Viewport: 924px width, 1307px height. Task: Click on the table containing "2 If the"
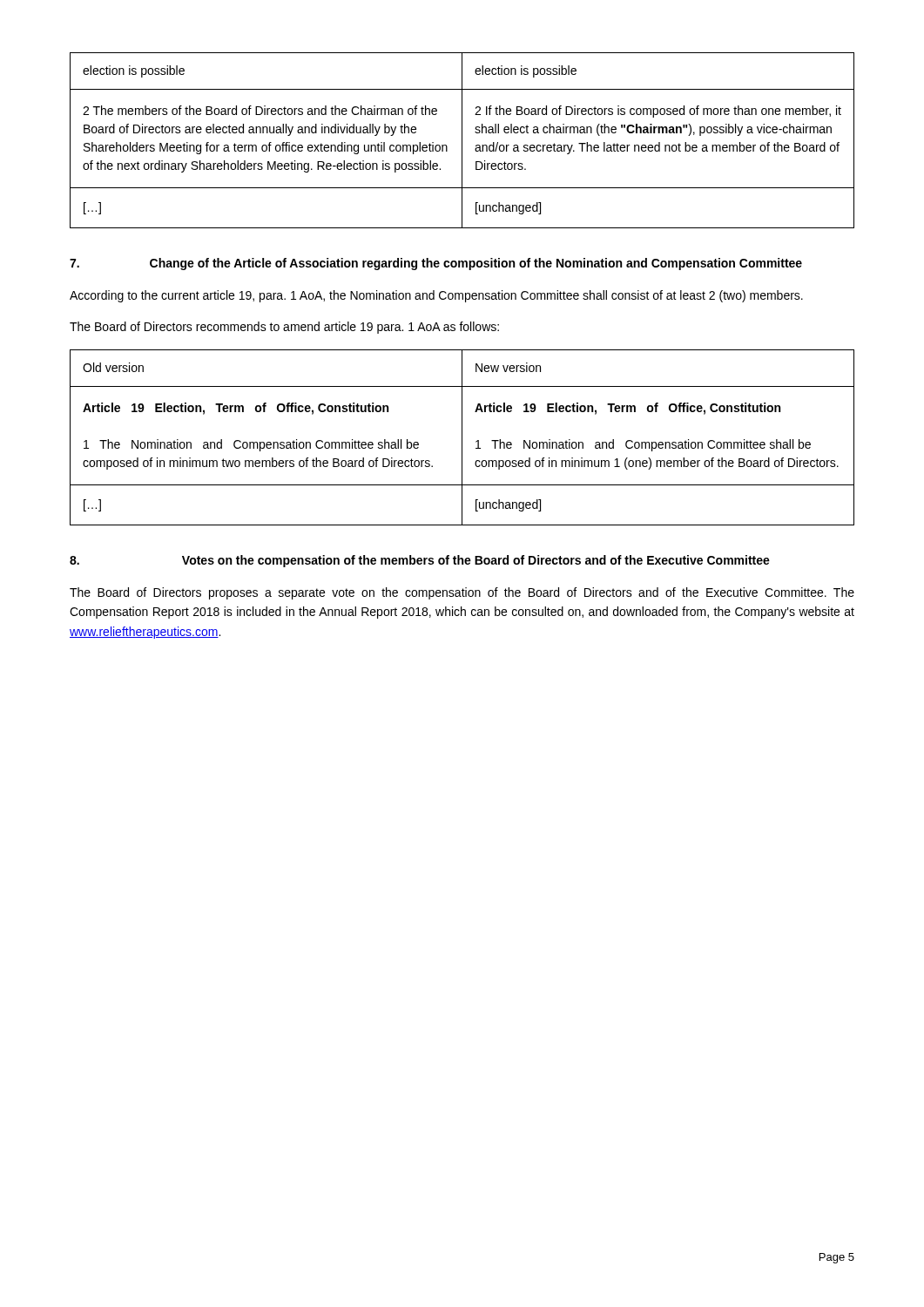[x=462, y=140]
